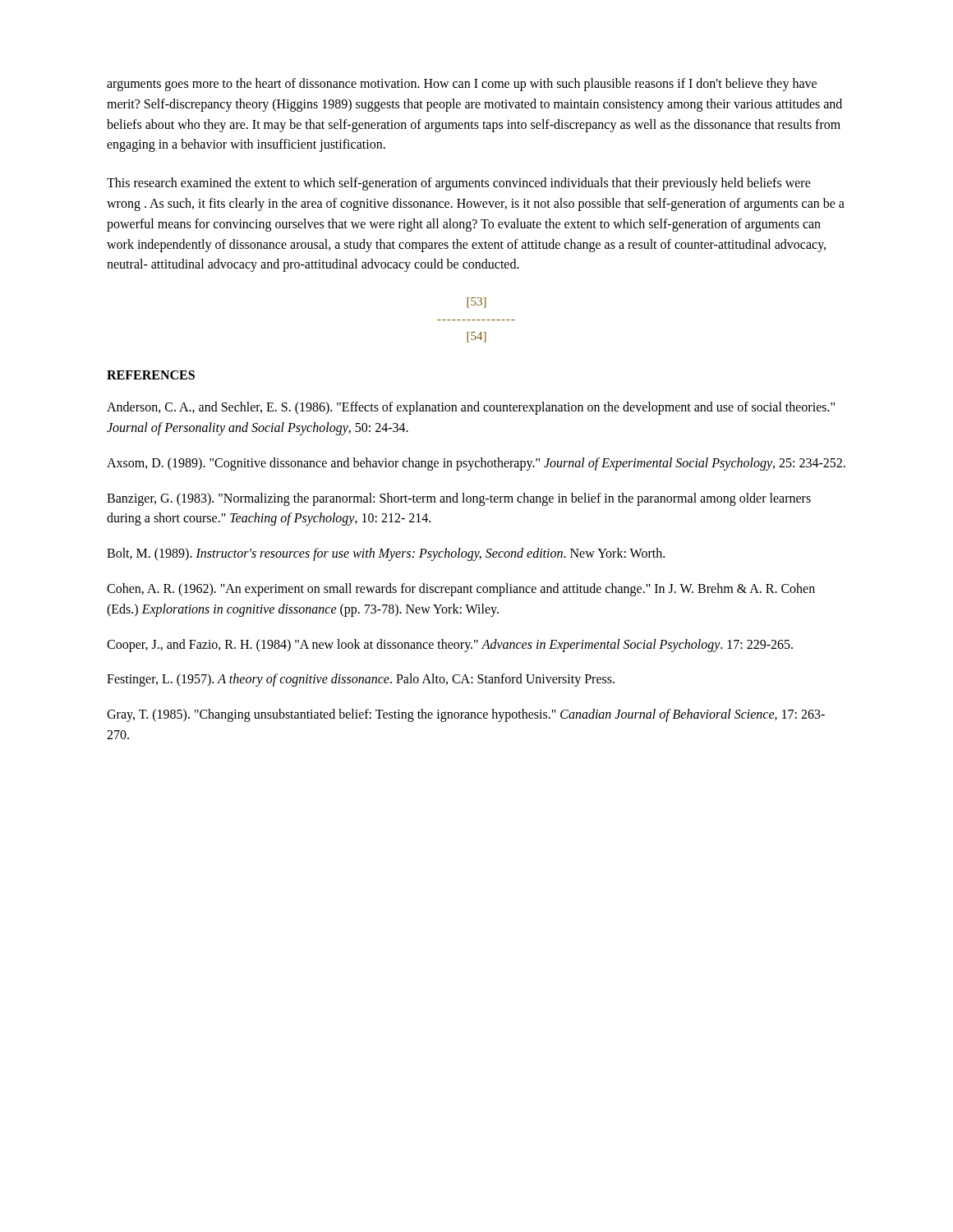
Task: Where is the passage that starts "This research examined the extent to which self-generation"?
Action: [476, 224]
